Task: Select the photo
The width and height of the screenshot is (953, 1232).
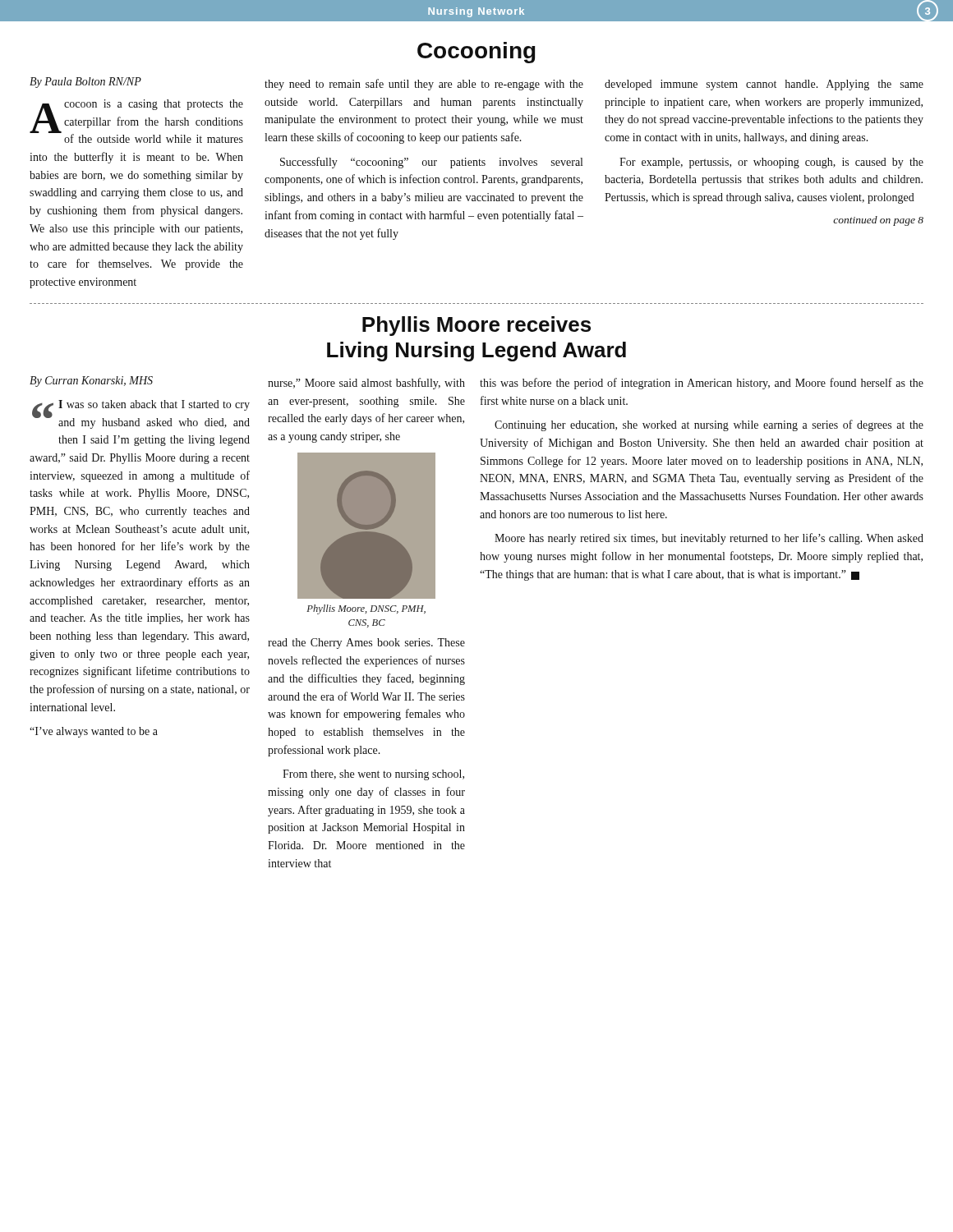Action: 366,525
